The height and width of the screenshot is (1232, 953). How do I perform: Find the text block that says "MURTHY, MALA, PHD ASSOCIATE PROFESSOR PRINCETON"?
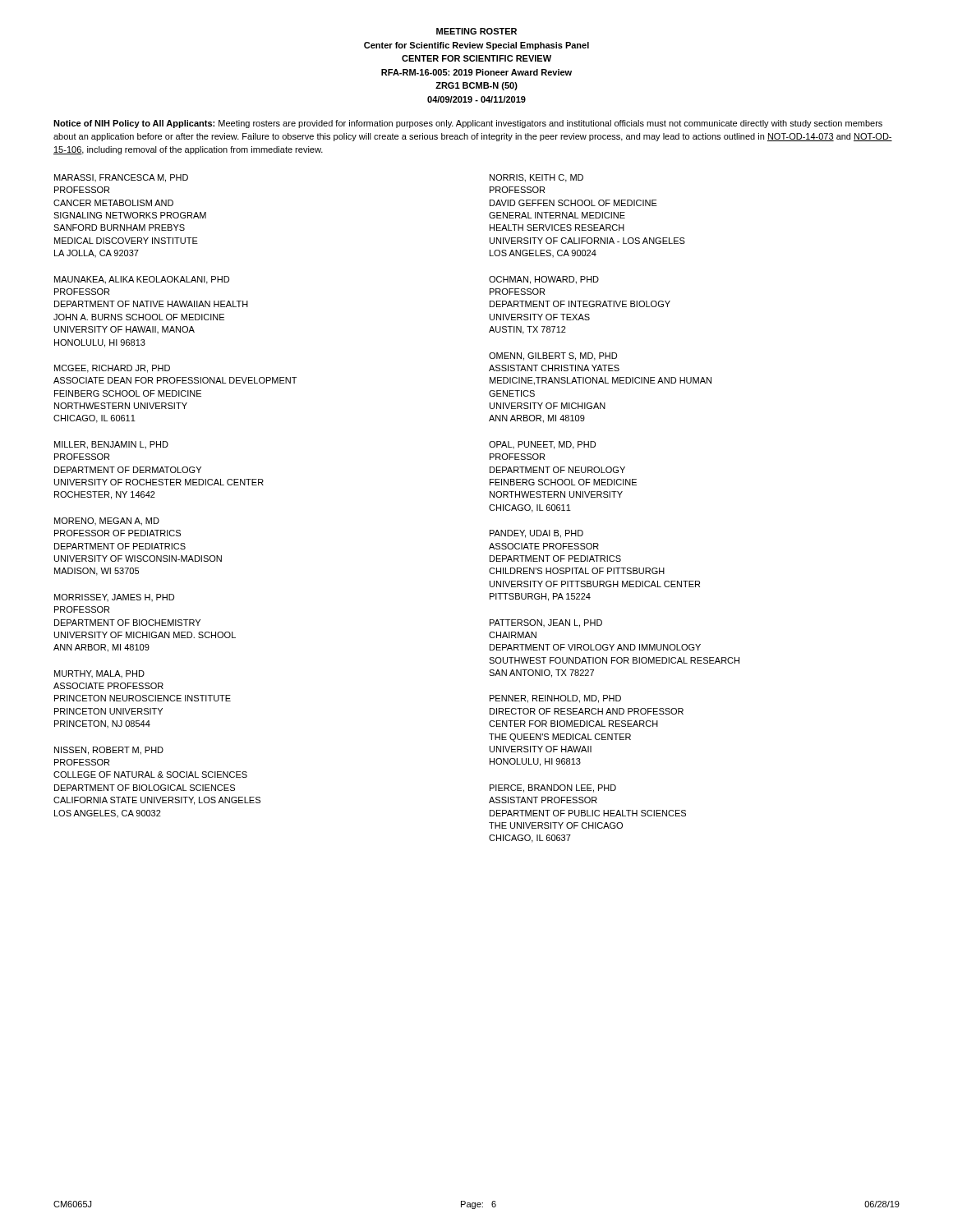[142, 699]
